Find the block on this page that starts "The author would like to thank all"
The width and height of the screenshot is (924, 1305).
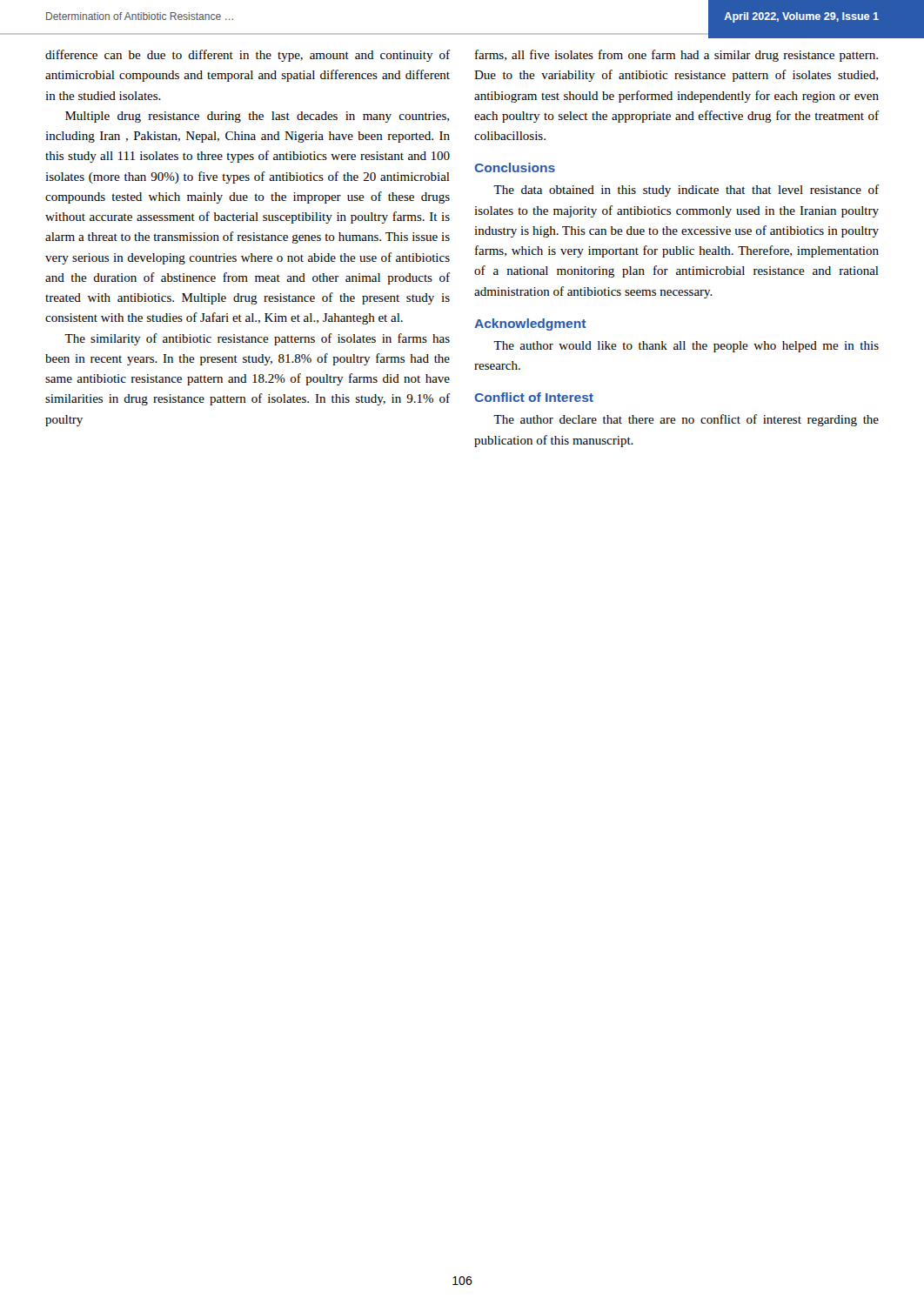(676, 356)
